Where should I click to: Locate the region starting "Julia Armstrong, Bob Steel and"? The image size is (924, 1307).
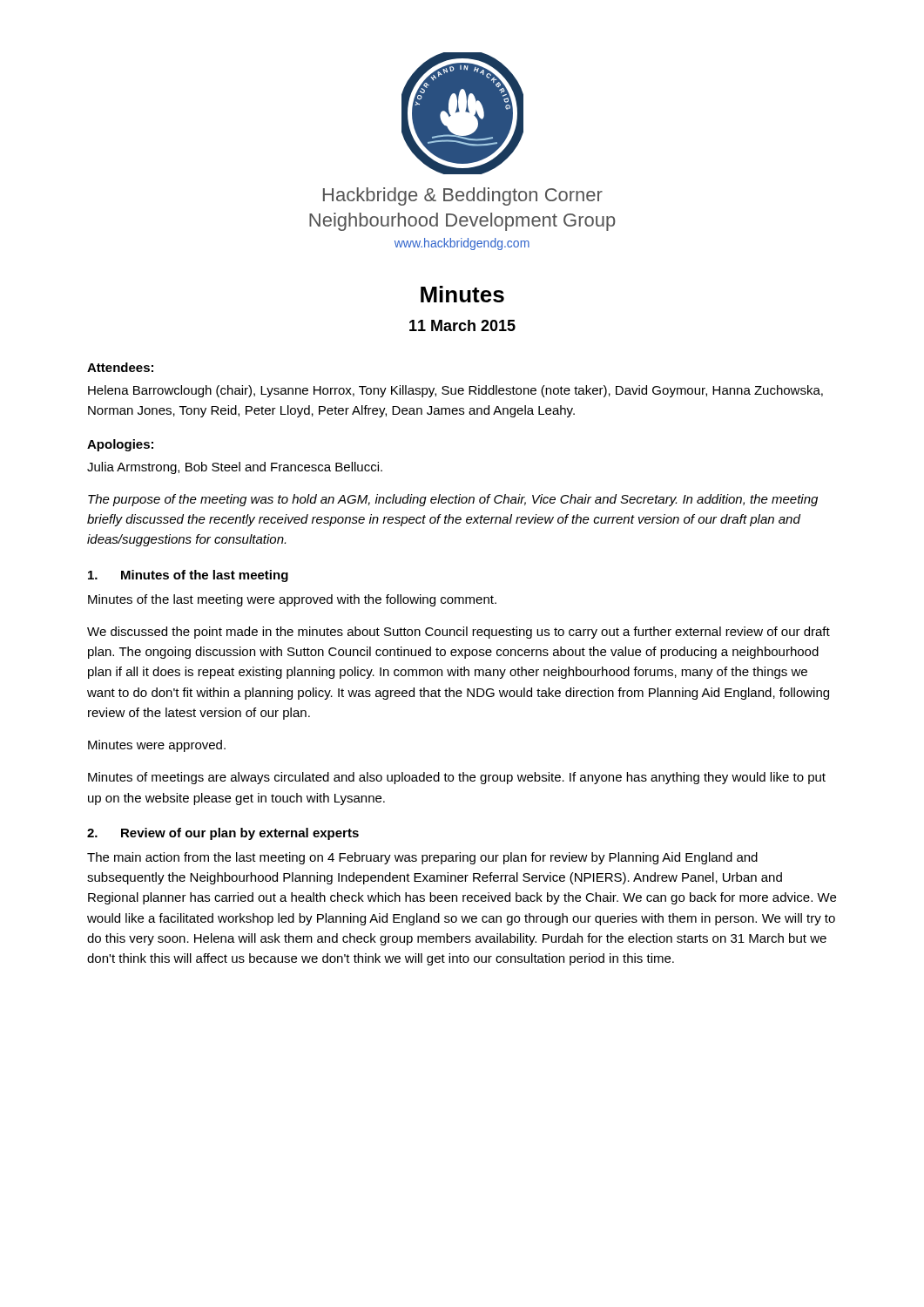(x=235, y=466)
